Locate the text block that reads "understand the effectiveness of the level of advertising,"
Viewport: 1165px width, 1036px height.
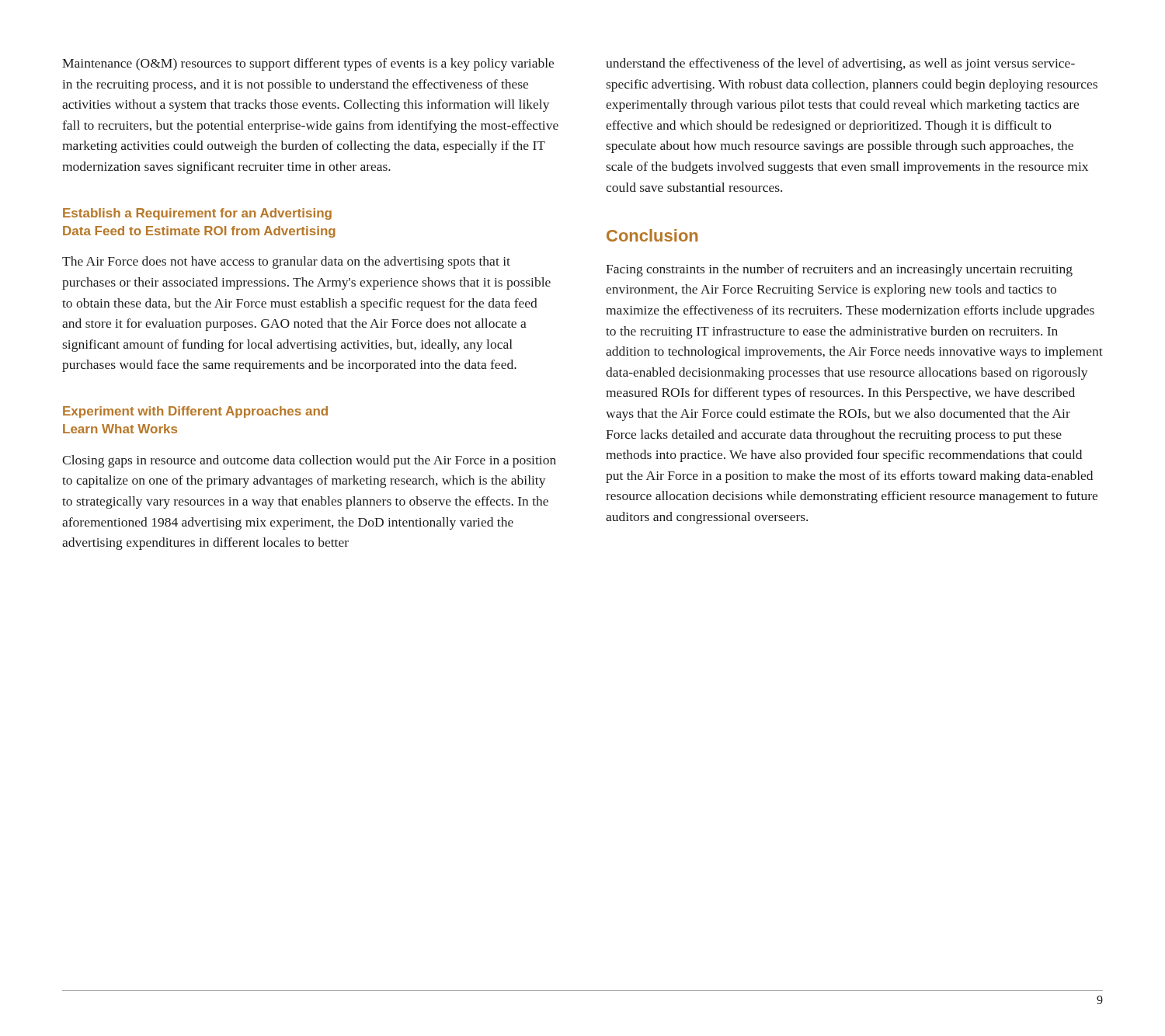(852, 125)
